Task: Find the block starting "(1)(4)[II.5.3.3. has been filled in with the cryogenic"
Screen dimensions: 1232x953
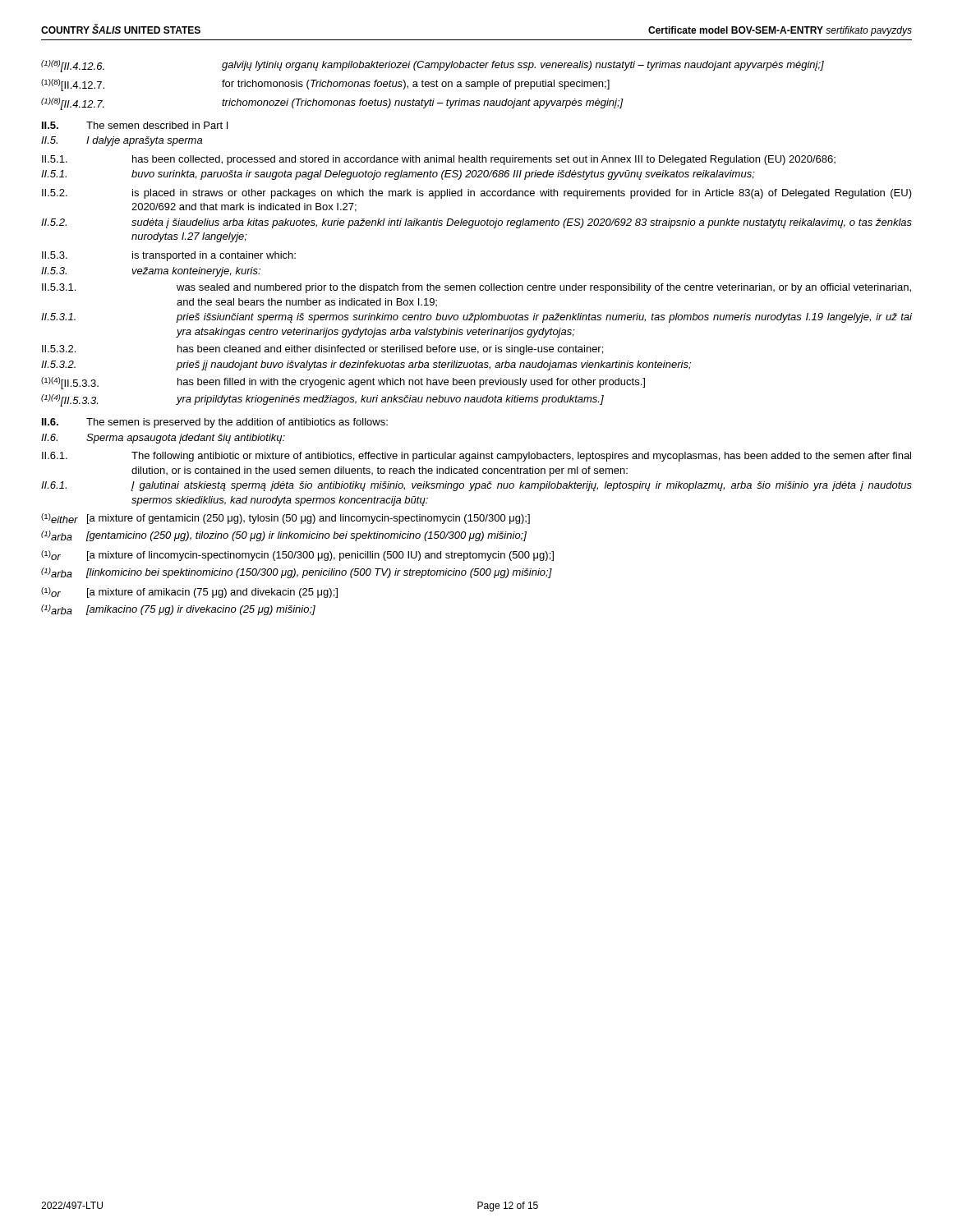Action: pos(476,383)
